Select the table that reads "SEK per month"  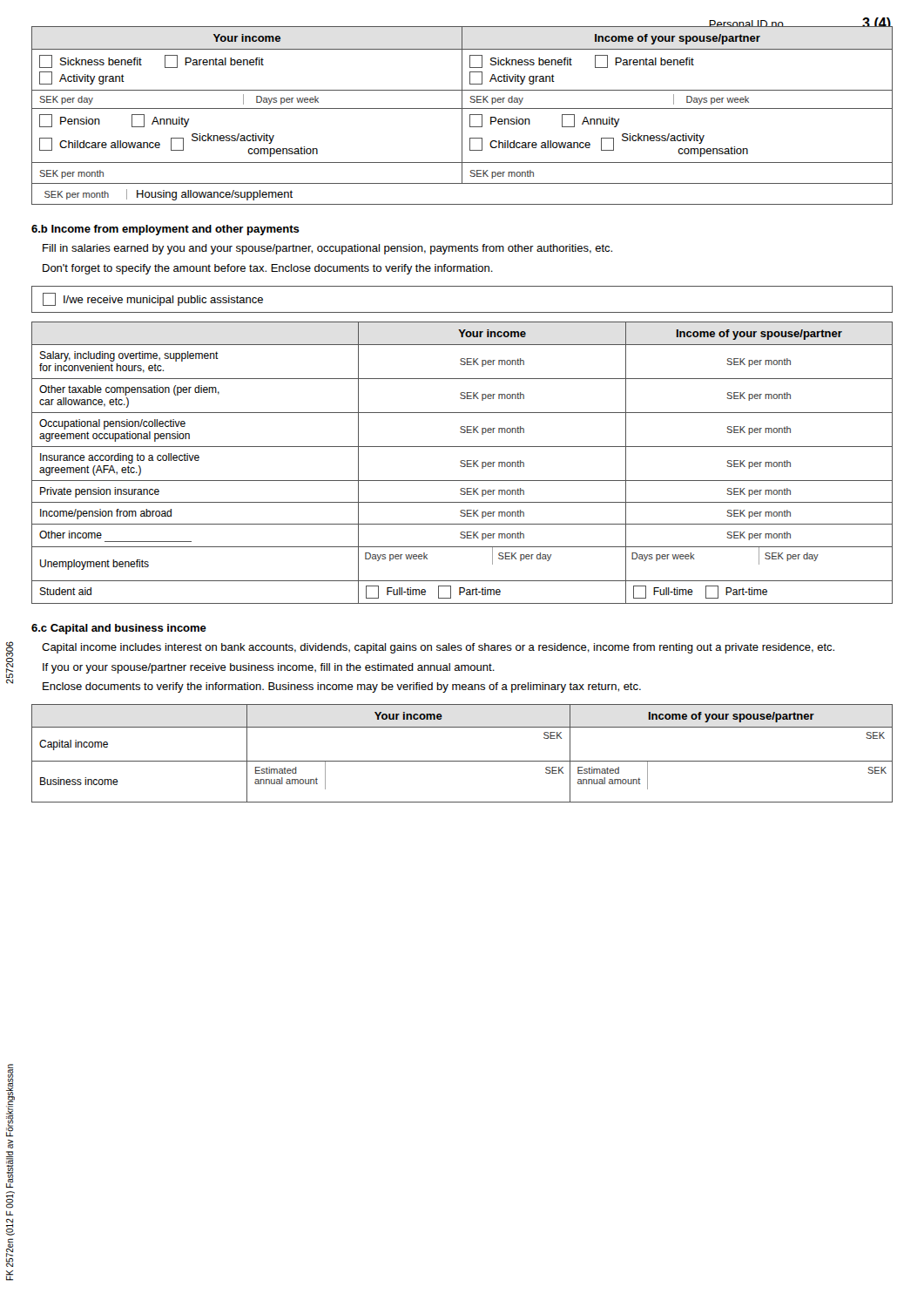point(462,462)
